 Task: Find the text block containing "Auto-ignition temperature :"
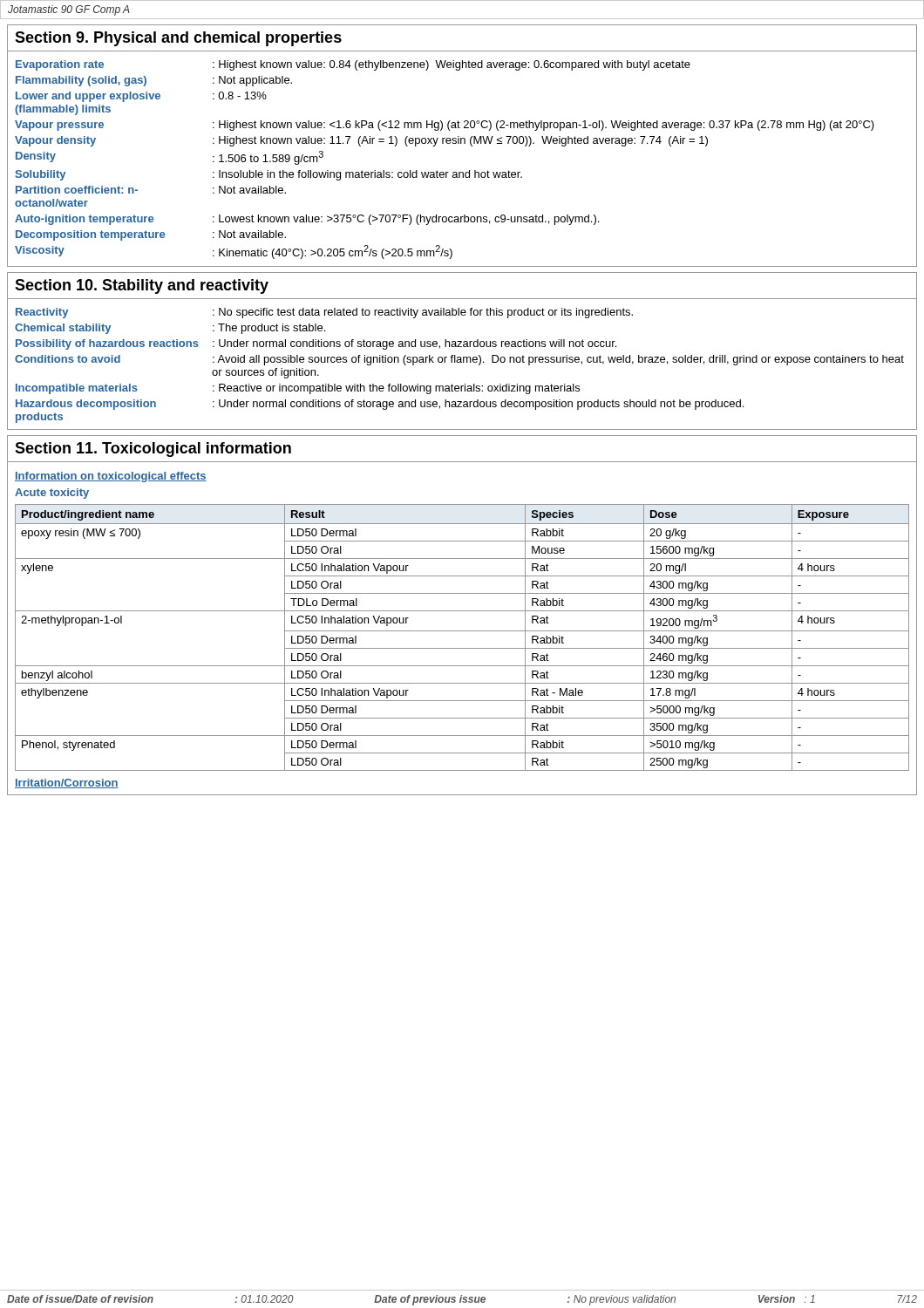pos(462,219)
